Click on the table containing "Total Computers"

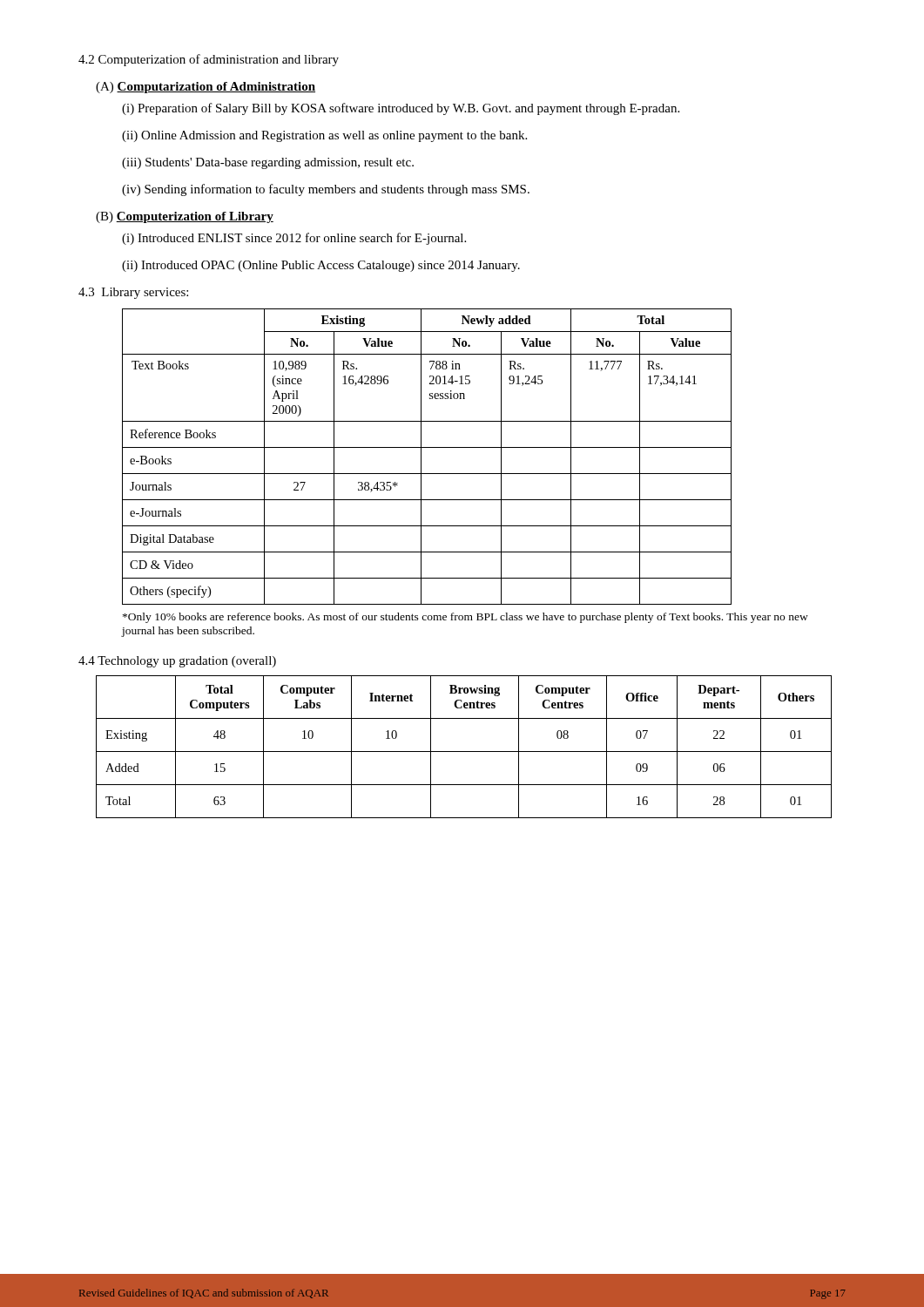tap(471, 747)
